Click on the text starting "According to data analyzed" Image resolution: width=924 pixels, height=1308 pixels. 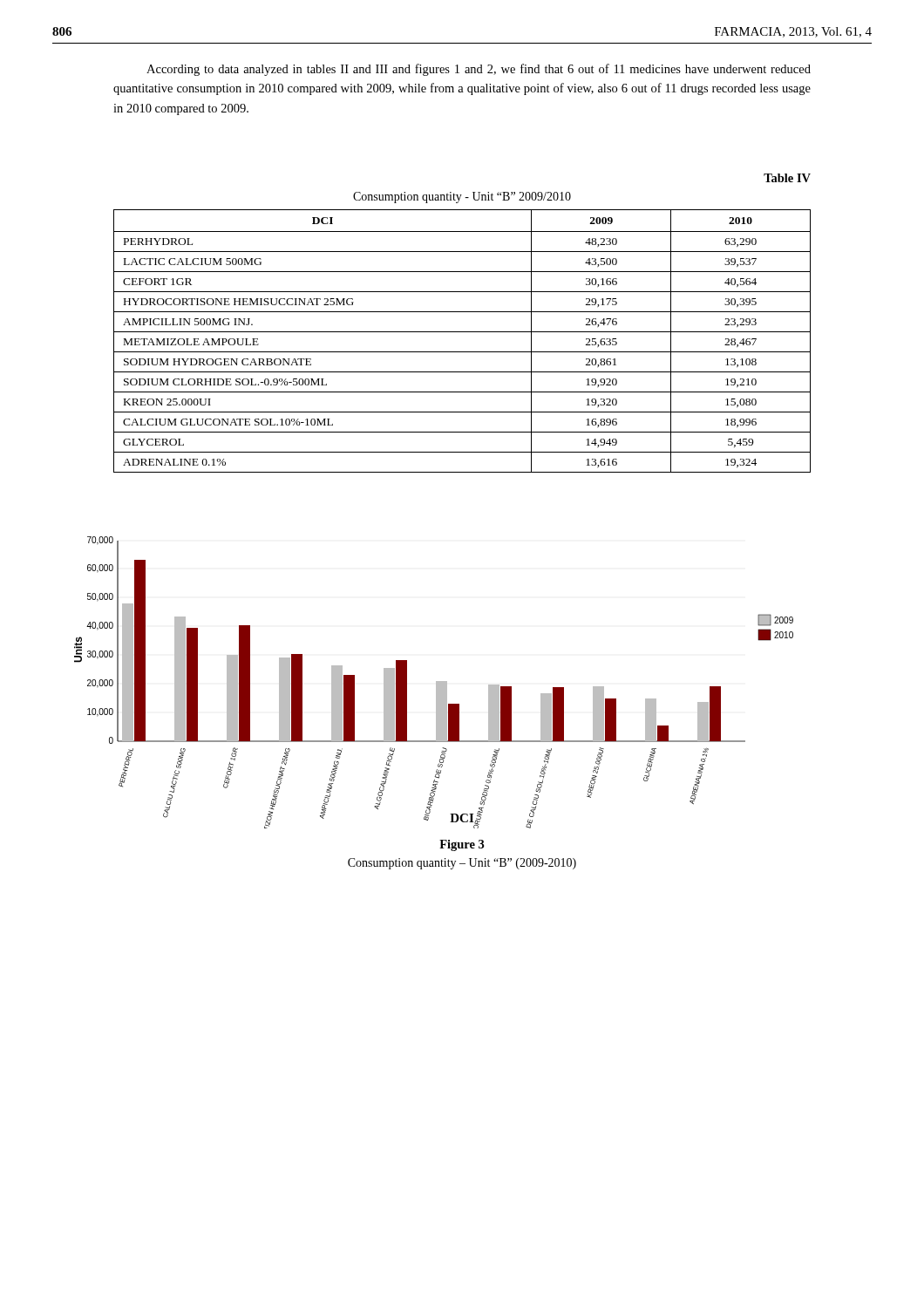pyautogui.click(x=462, y=88)
